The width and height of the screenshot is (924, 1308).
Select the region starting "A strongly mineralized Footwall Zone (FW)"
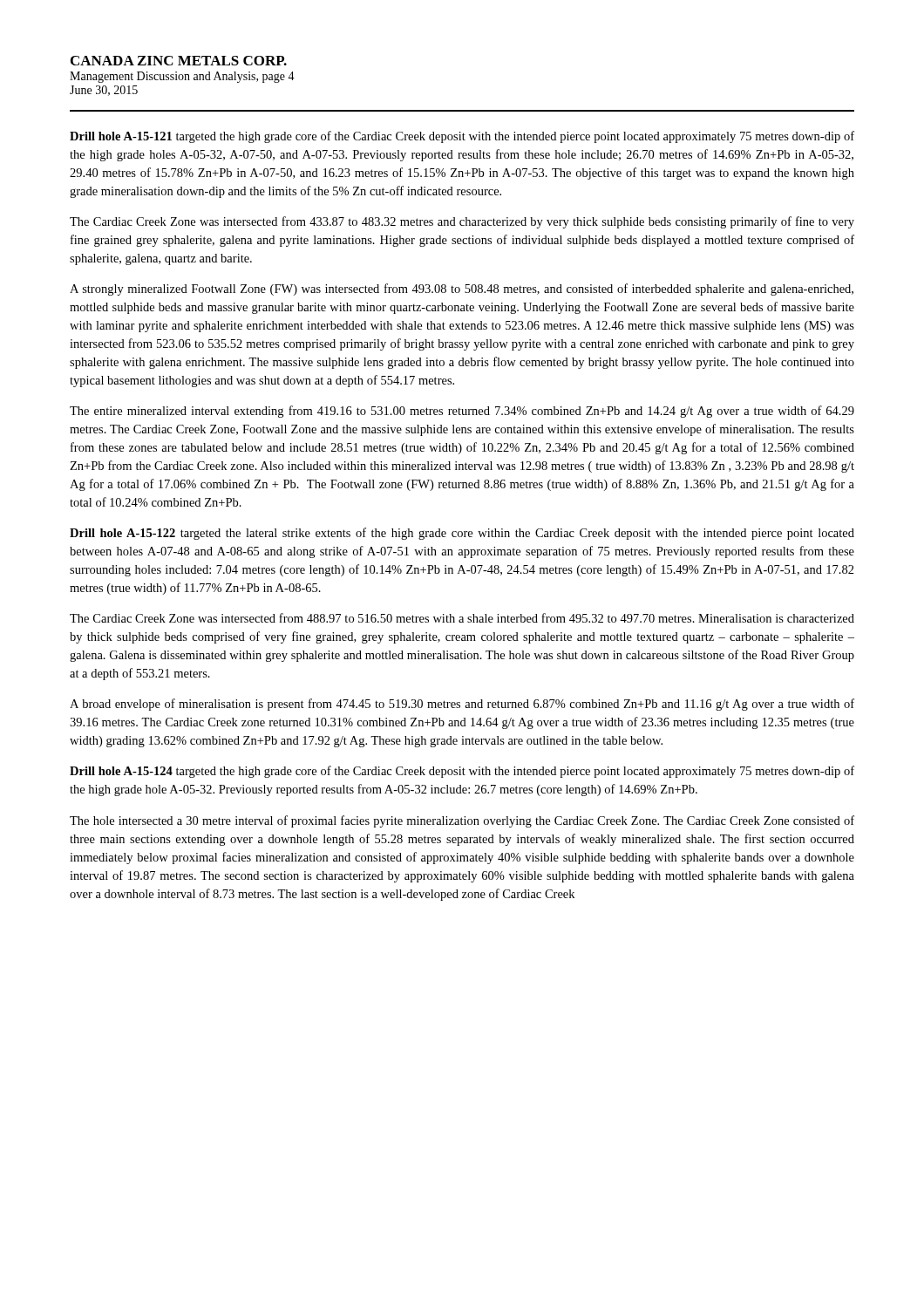click(462, 335)
